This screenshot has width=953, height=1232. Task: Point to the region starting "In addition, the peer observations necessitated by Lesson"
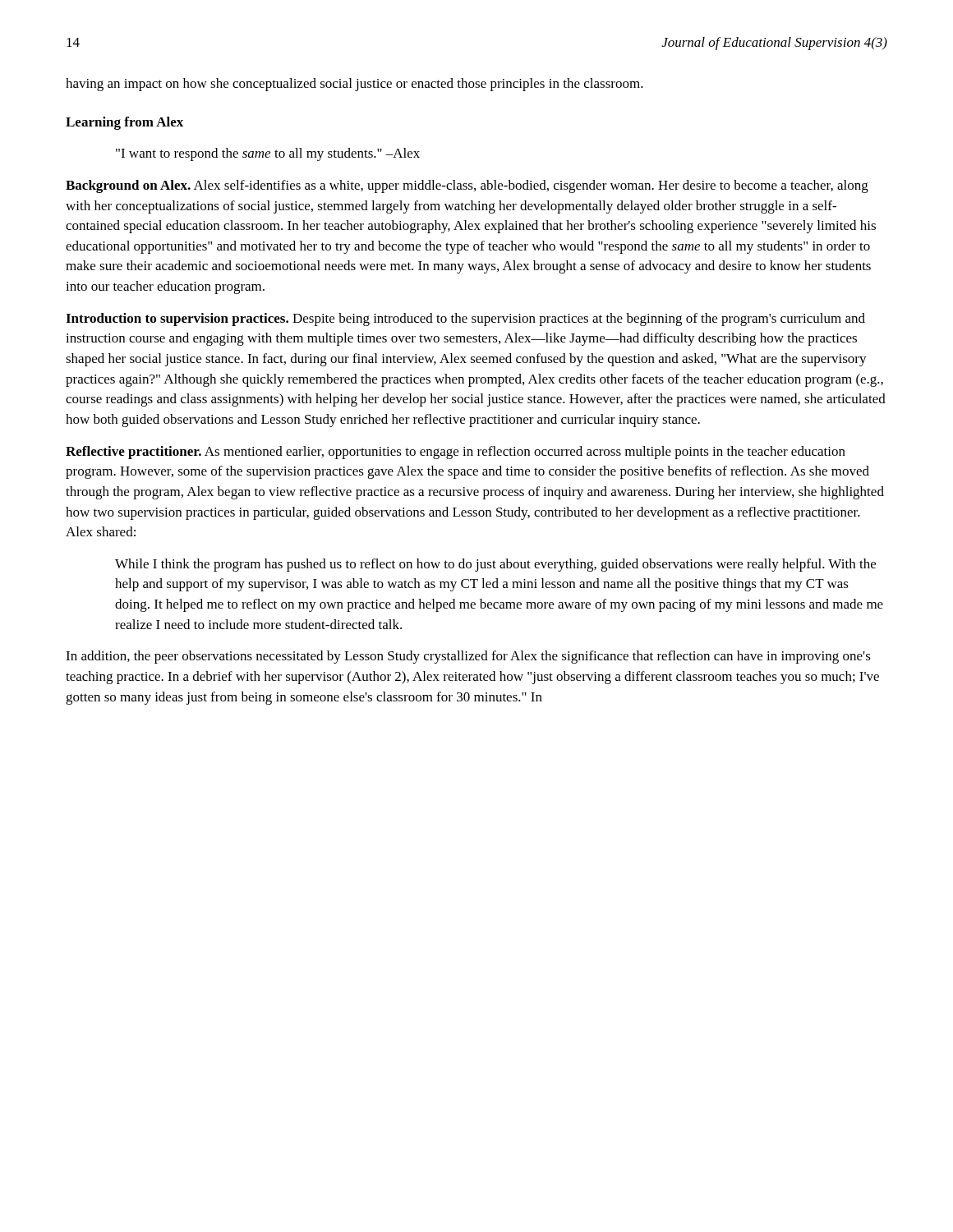pyautogui.click(x=476, y=677)
